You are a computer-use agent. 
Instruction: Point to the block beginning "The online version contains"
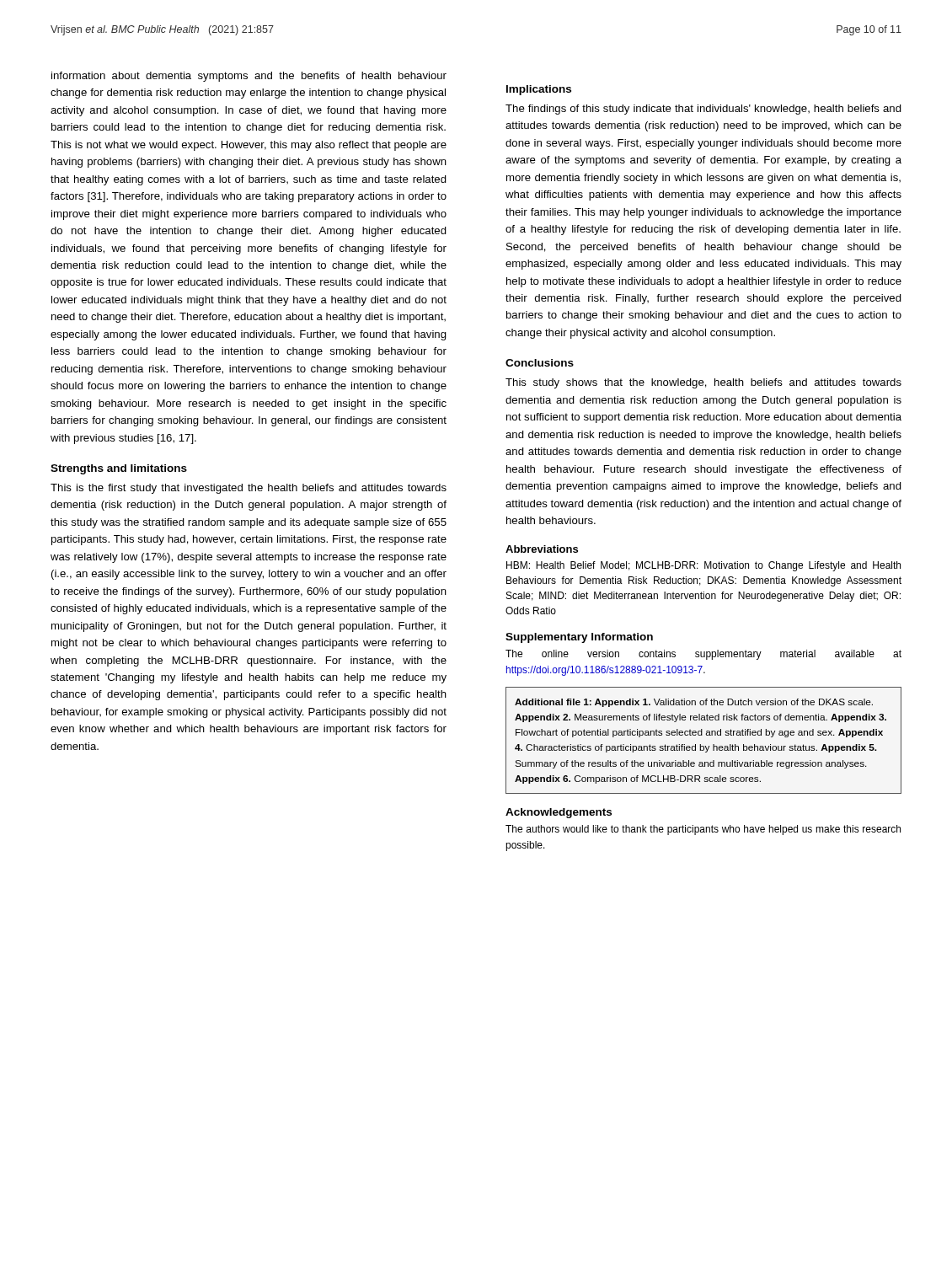click(703, 662)
